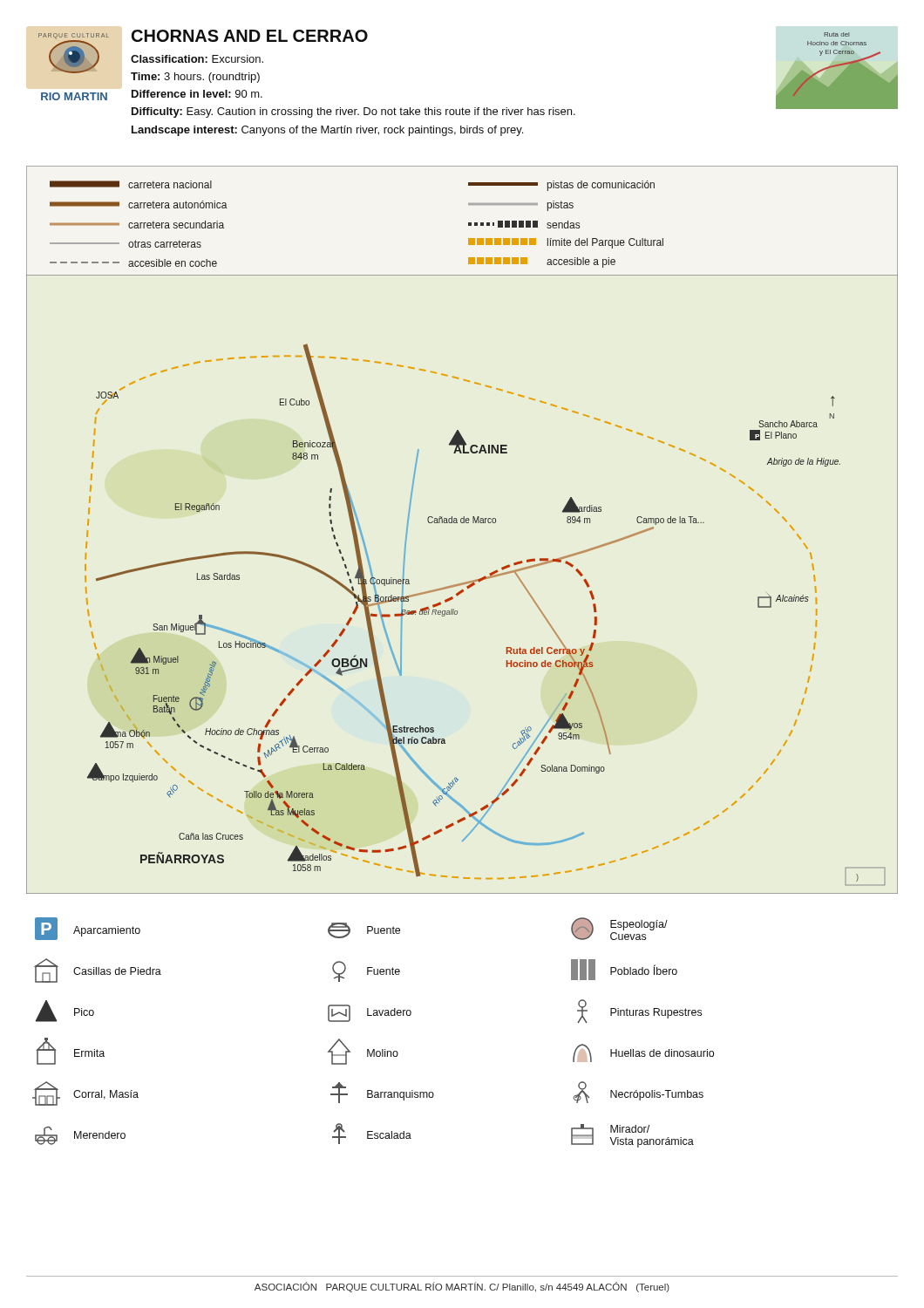Navigate to the text starting "CHORNAS AND EL CERRAO"
924x1308 pixels.
tap(249, 36)
